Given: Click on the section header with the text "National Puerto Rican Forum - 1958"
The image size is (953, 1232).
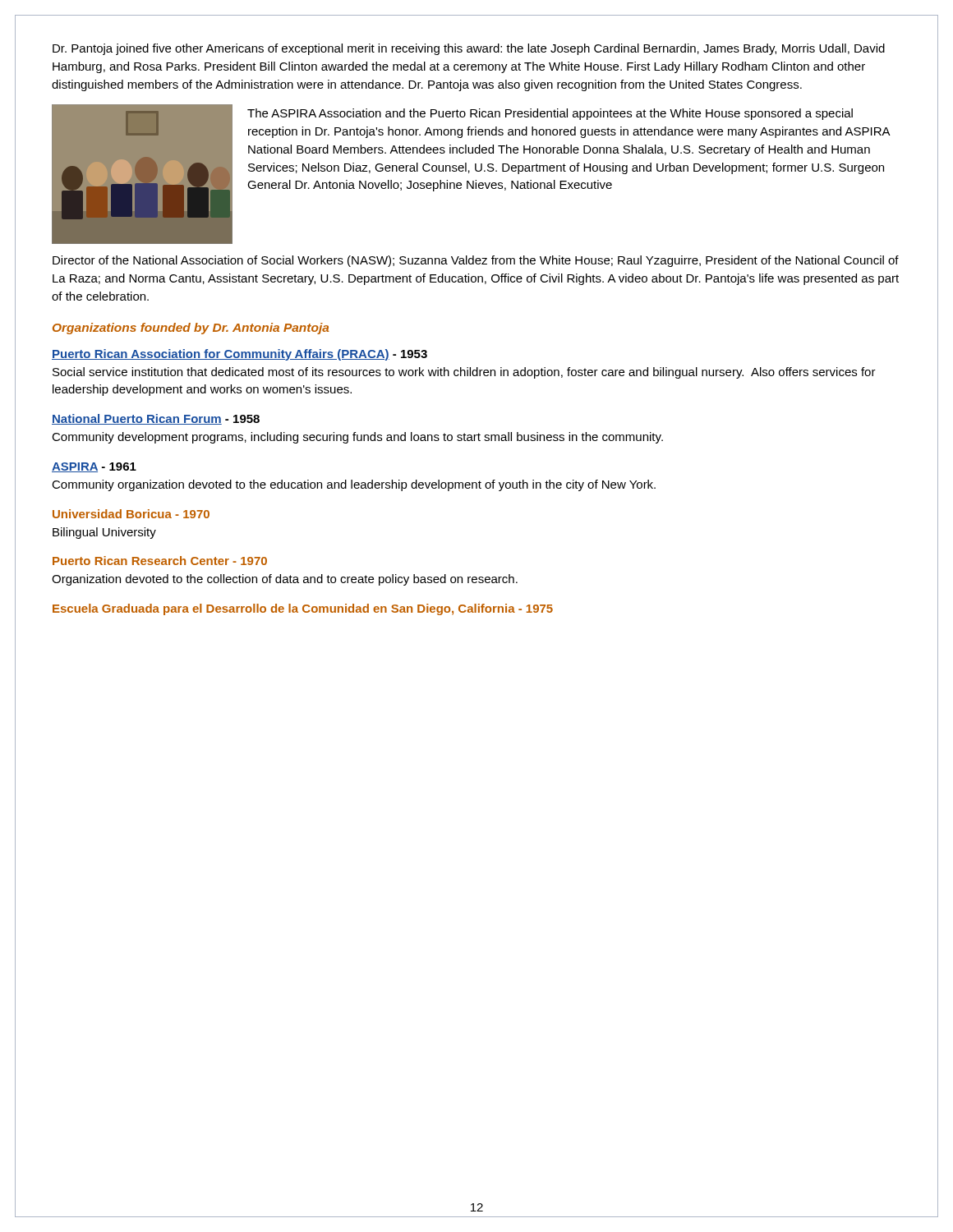Looking at the screenshot, I should click(156, 418).
